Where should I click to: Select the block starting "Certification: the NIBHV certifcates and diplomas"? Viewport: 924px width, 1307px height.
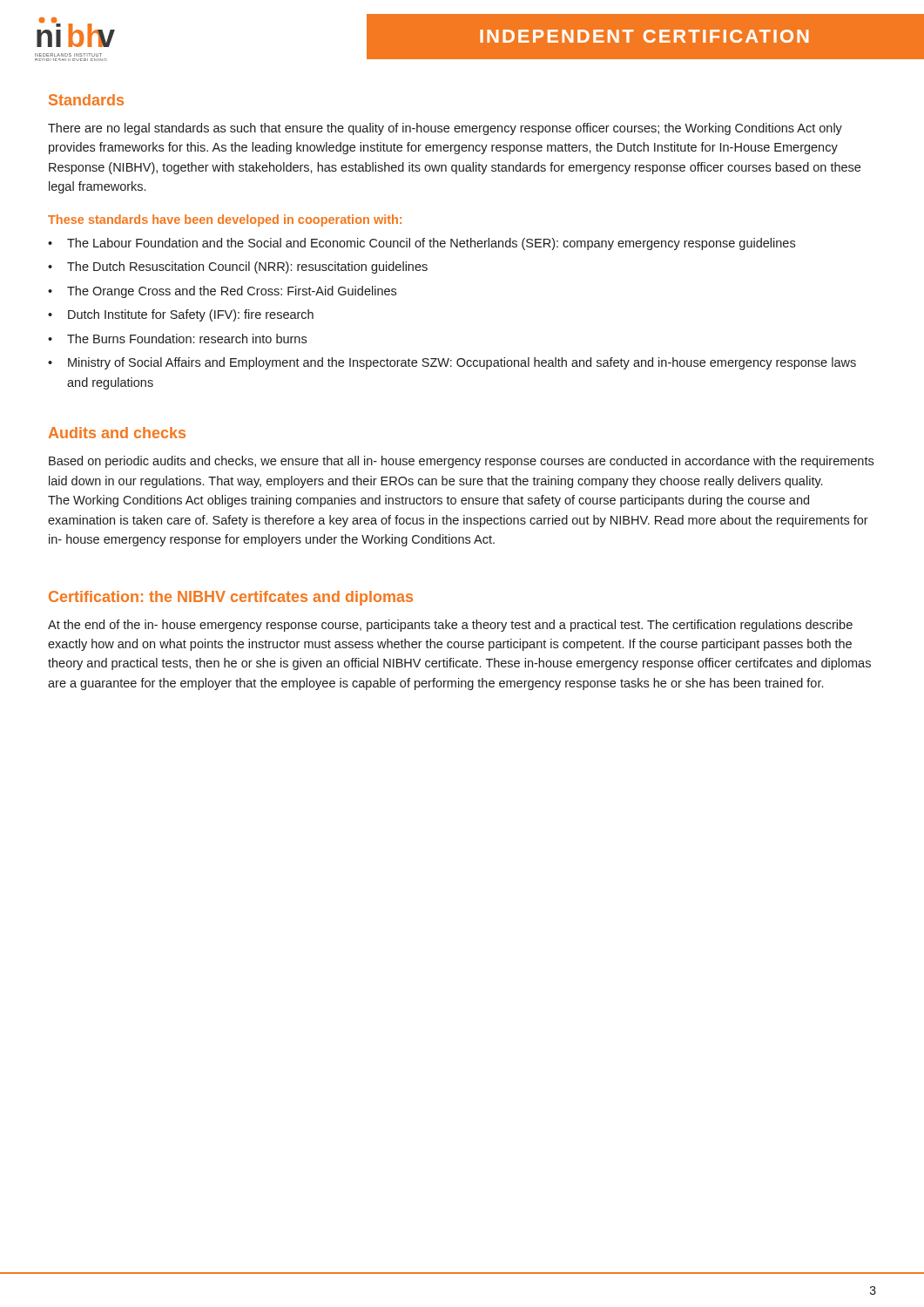coord(231,596)
